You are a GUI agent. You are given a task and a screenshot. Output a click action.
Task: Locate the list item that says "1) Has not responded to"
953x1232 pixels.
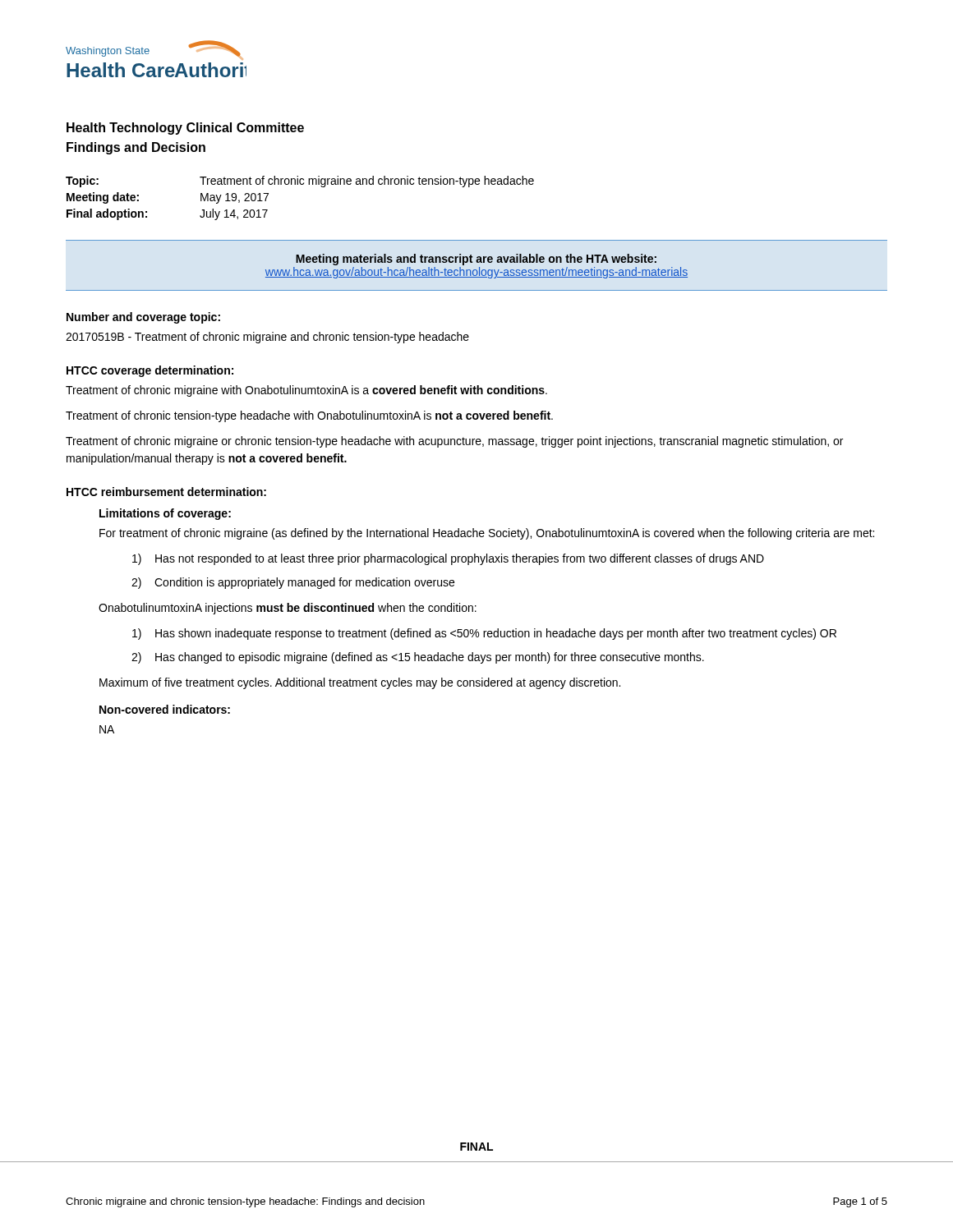coord(509,559)
